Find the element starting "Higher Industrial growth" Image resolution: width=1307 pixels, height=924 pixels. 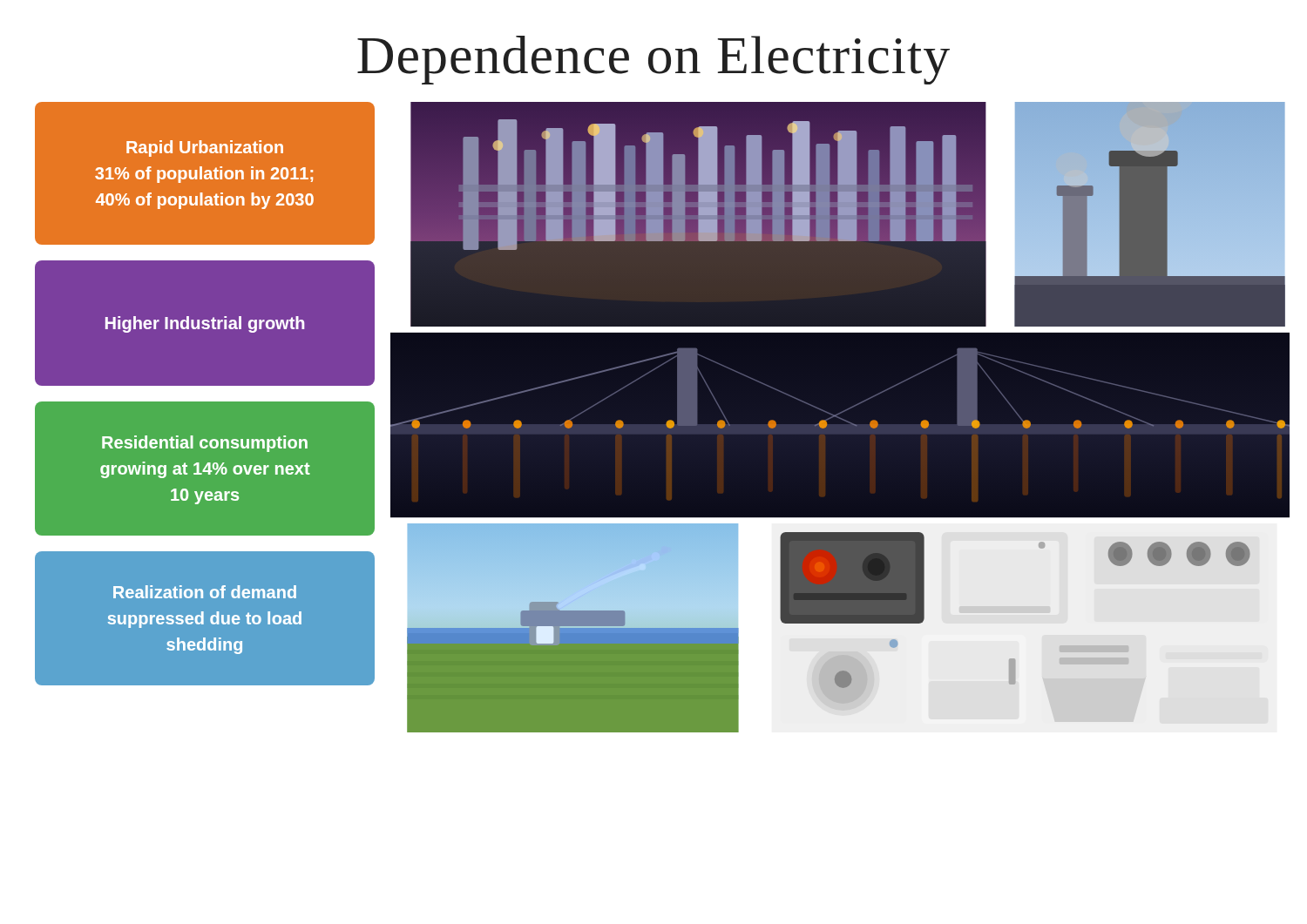[205, 323]
